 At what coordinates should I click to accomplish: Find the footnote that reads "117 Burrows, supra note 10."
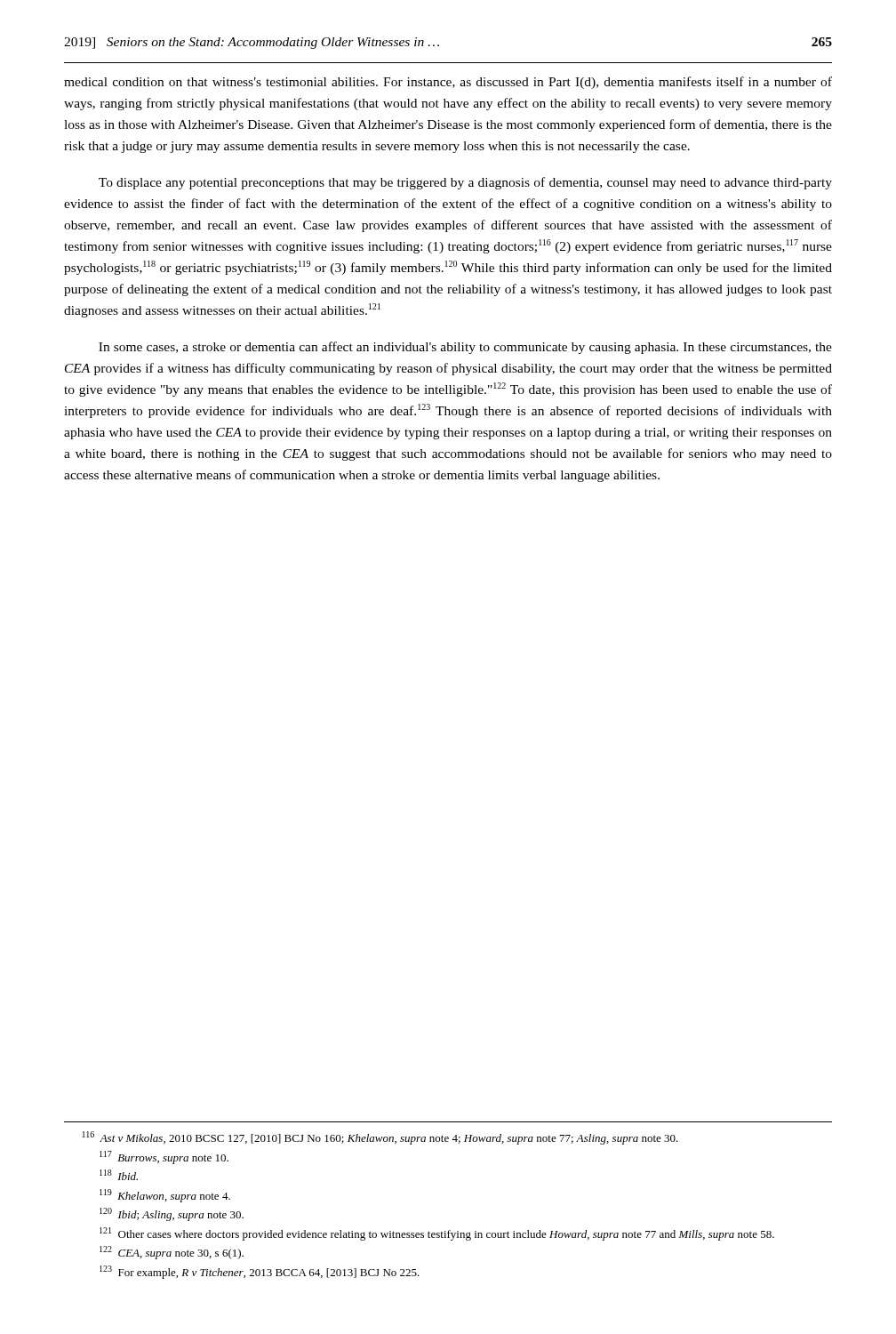click(147, 1156)
